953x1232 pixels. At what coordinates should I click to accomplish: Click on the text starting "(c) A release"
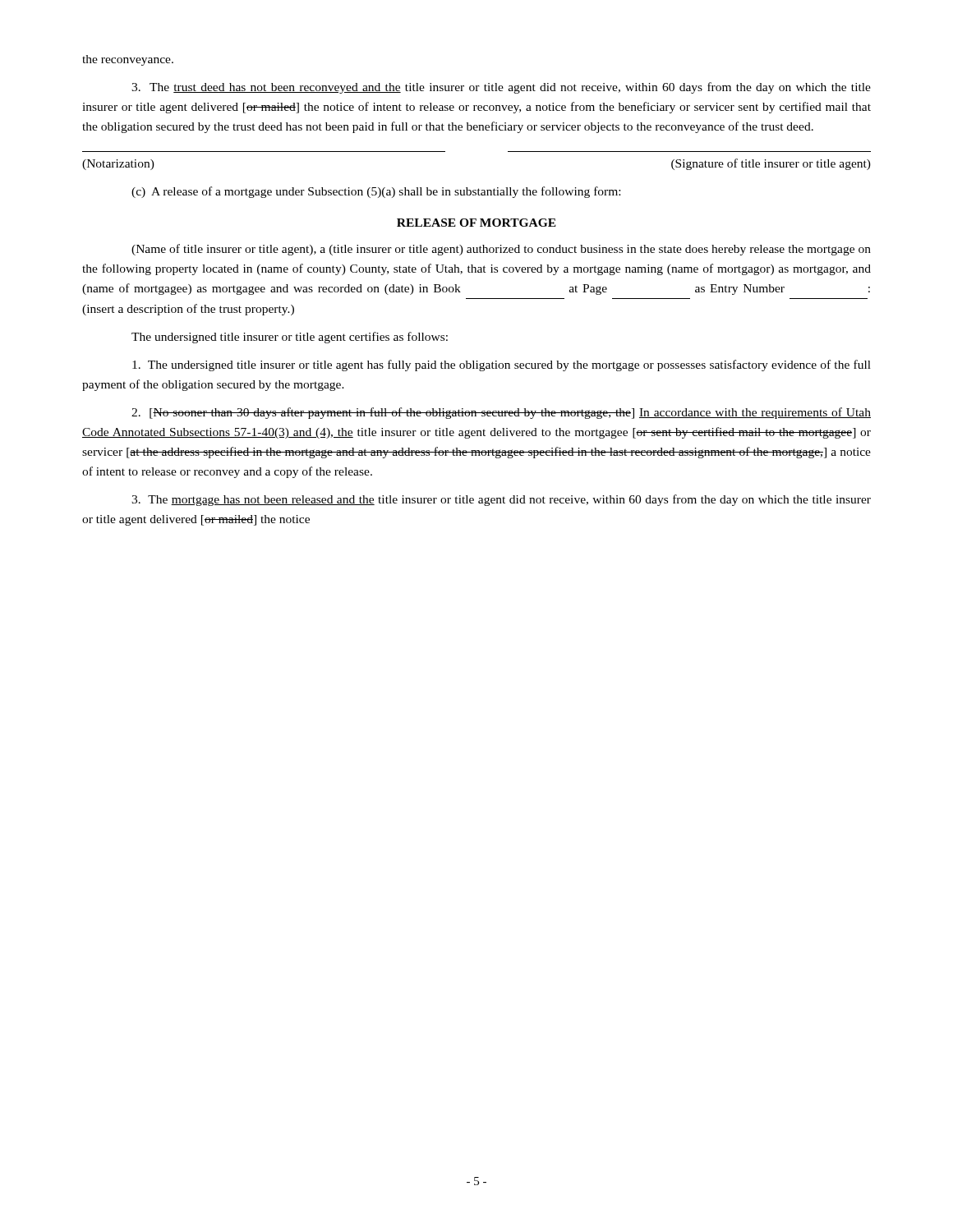476,191
